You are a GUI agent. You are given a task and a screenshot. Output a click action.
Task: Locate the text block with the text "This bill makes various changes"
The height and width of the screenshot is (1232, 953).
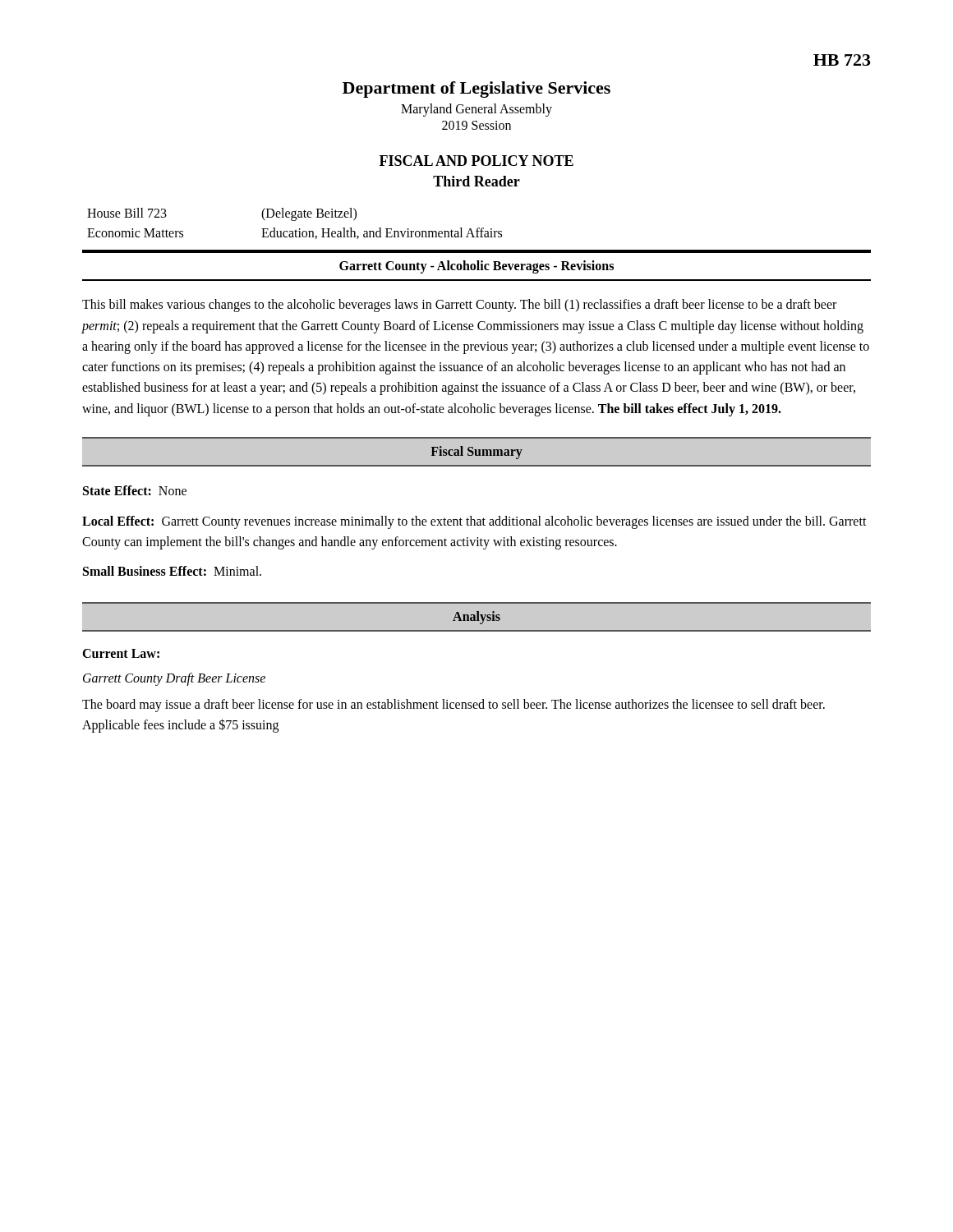pos(476,356)
